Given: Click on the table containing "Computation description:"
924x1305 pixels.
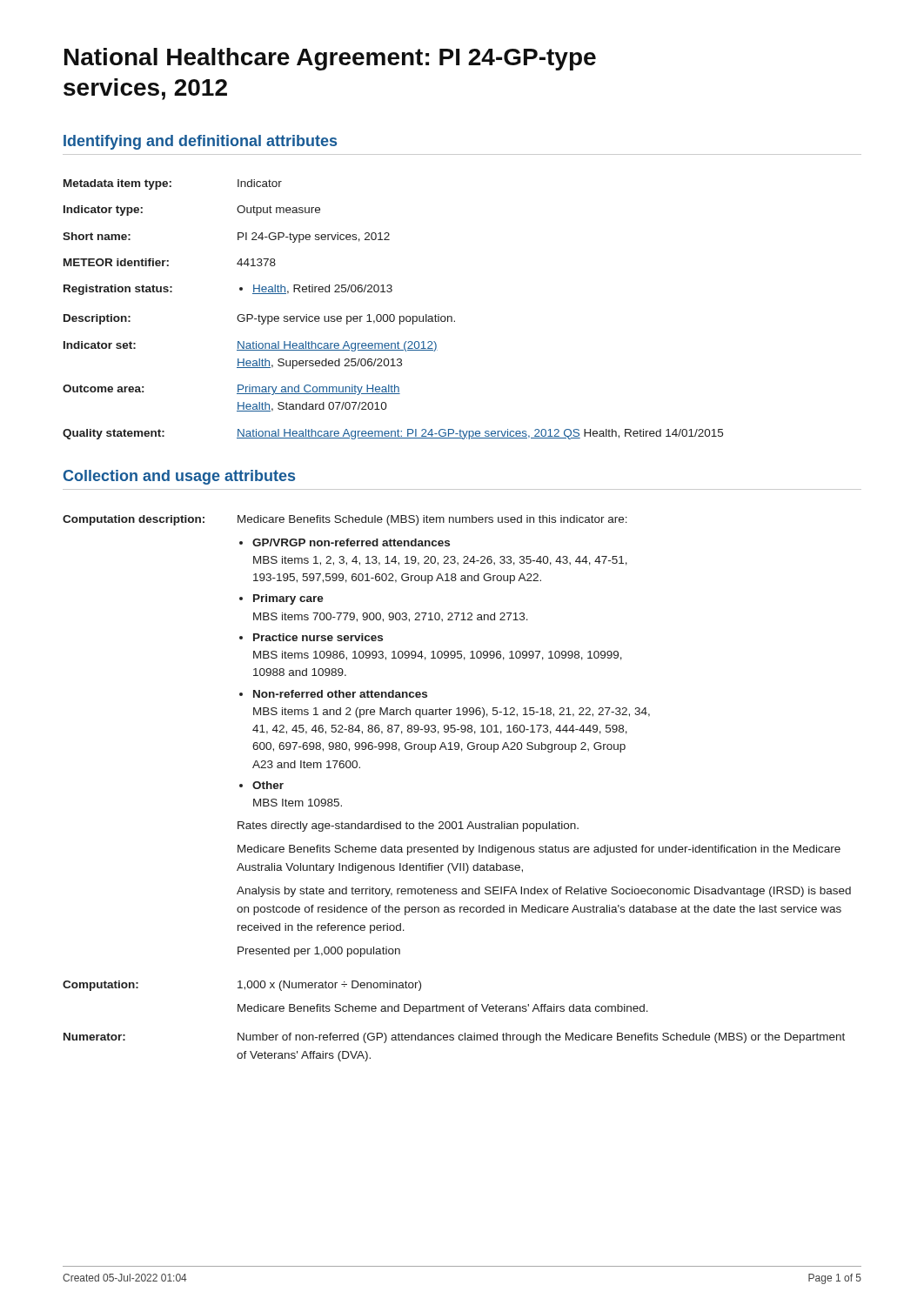Looking at the screenshot, I should pyautogui.click(x=462, y=788).
